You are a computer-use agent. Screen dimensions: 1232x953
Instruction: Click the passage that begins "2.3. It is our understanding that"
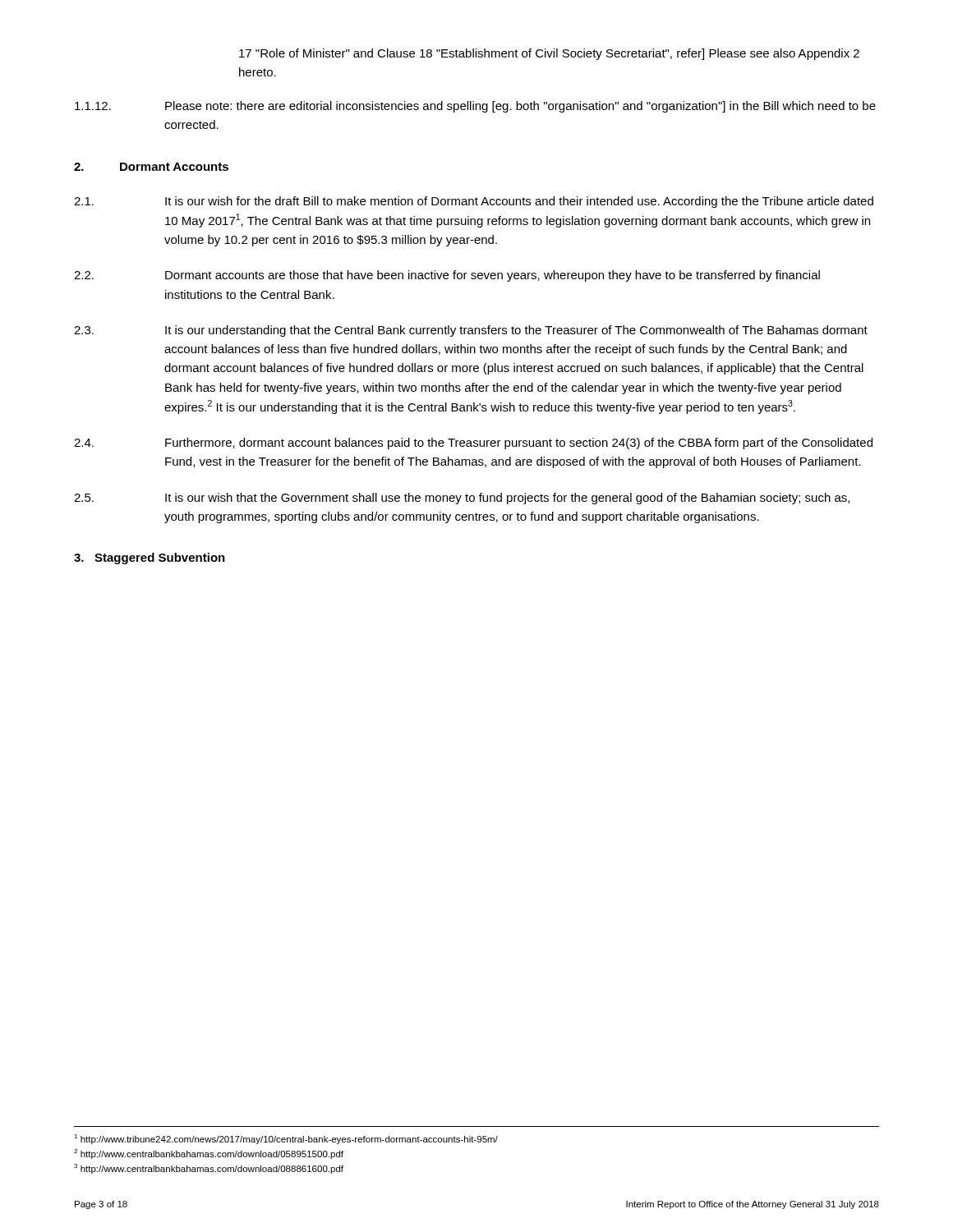pos(476,368)
